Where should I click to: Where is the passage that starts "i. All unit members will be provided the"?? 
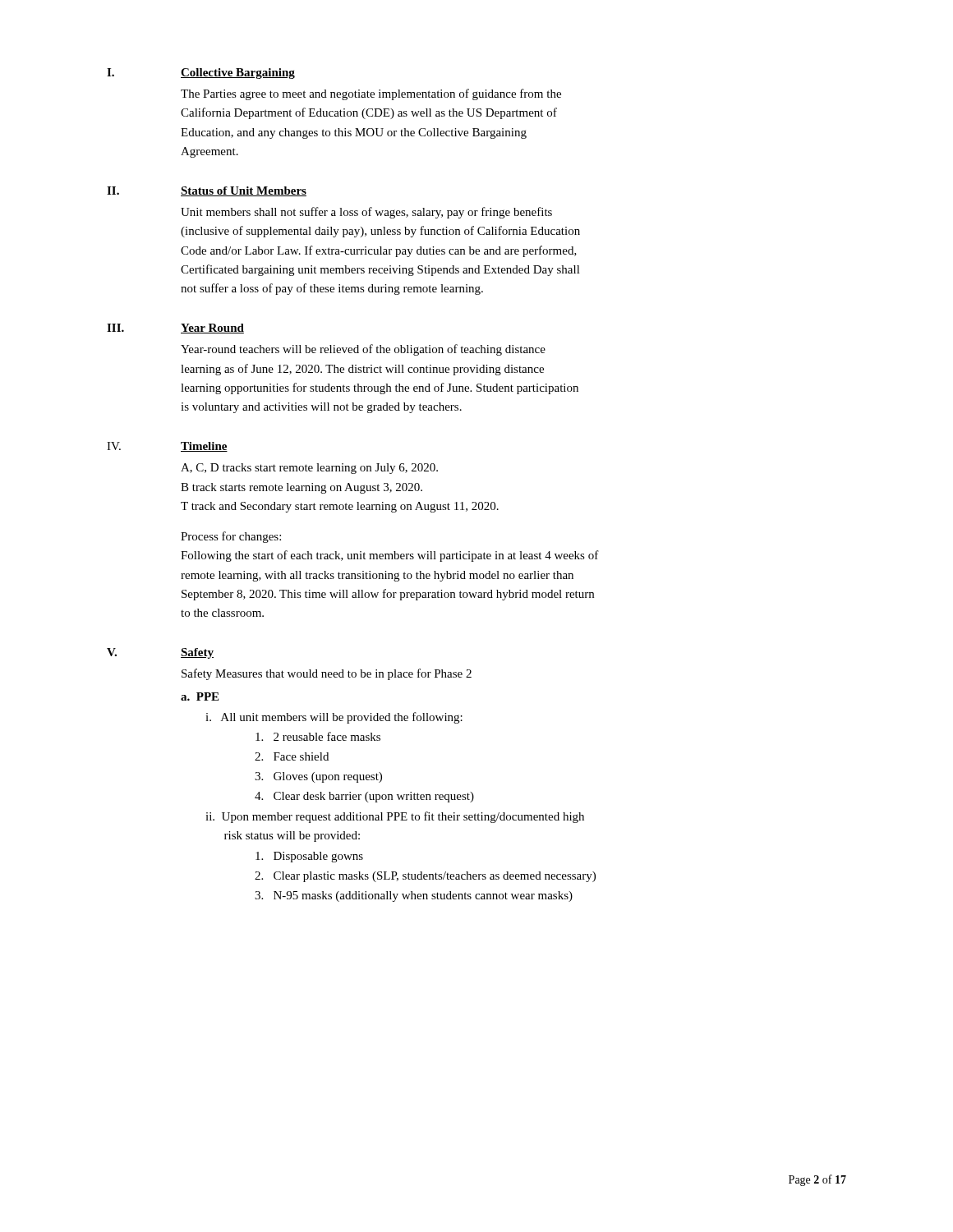pyautogui.click(x=334, y=717)
